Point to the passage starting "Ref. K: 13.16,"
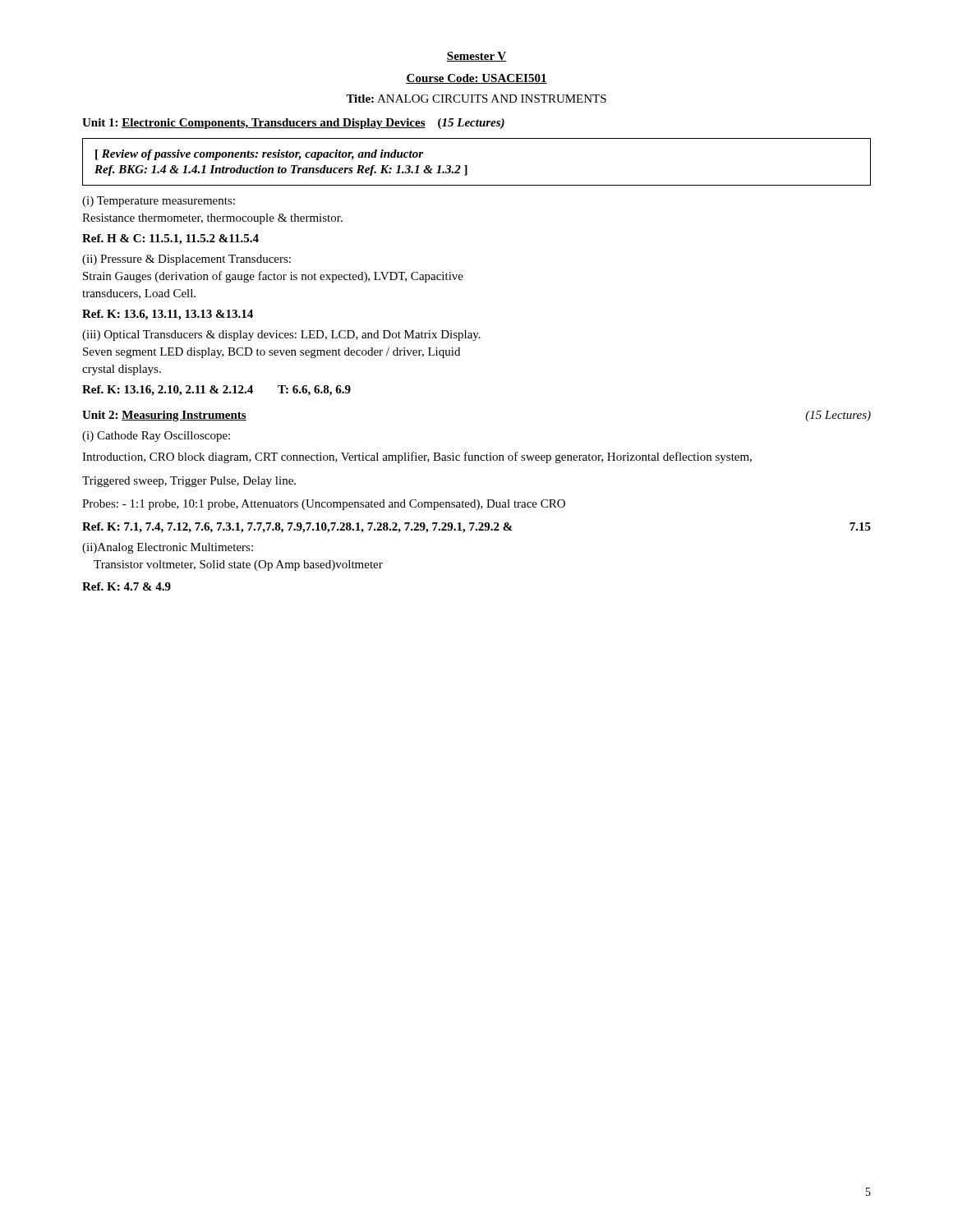This screenshot has width=953, height=1232. (216, 389)
